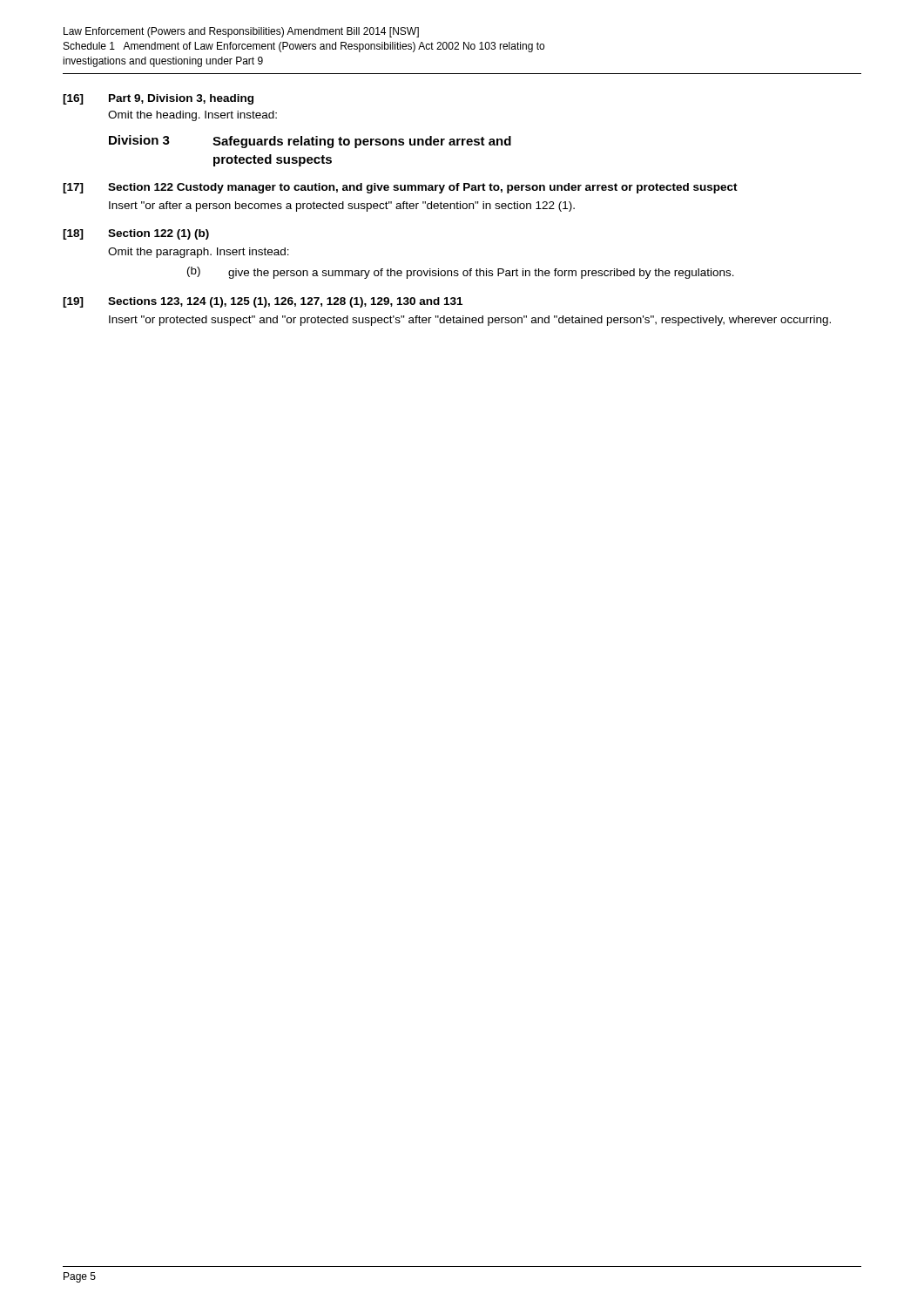The width and height of the screenshot is (924, 1307).
Task: Click the passage that begins "Insert "or after a person becomes a protected"
Action: pos(342,205)
